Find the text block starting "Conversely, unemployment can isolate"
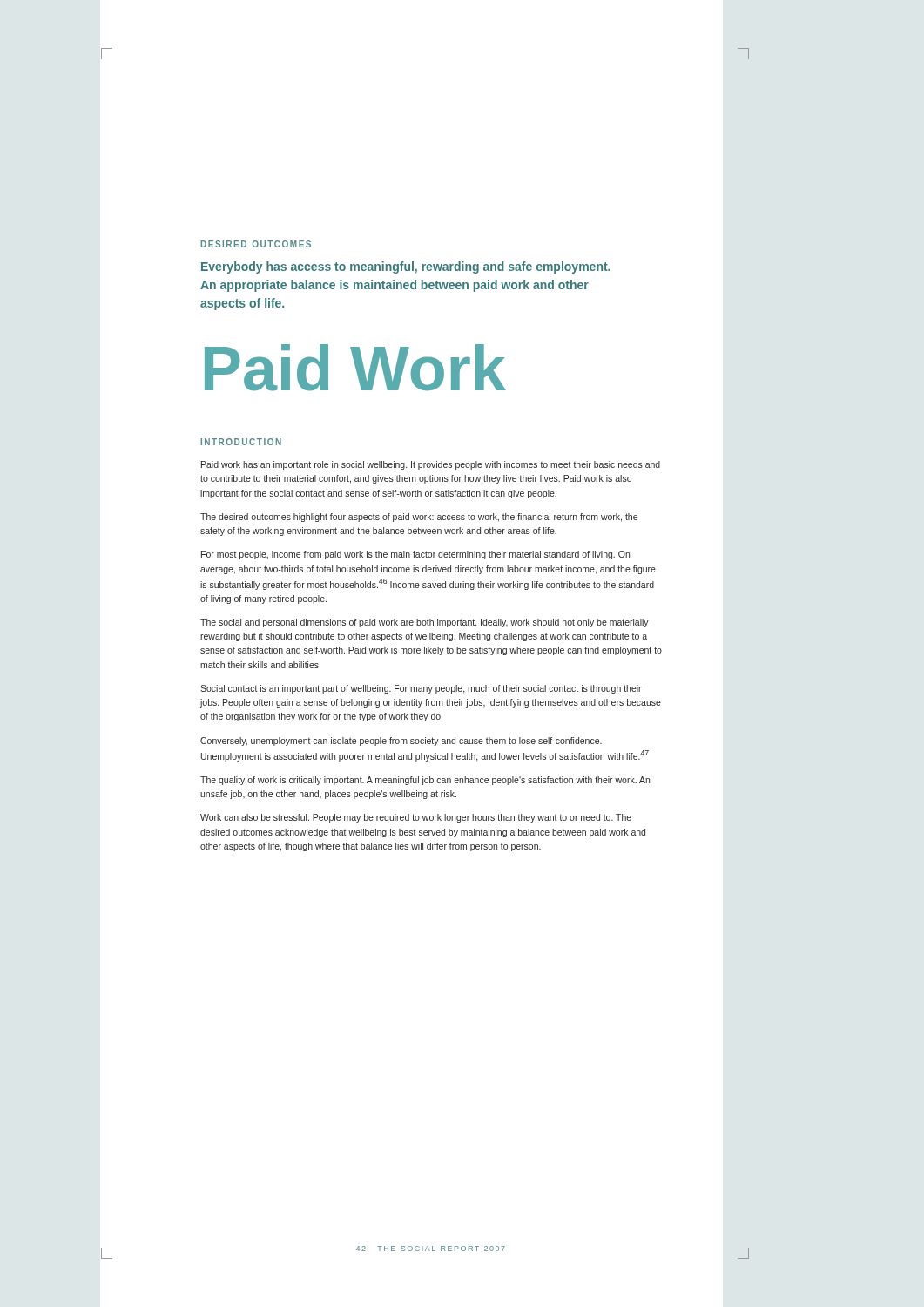The height and width of the screenshot is (1307, 924). [x=425, y=748]
